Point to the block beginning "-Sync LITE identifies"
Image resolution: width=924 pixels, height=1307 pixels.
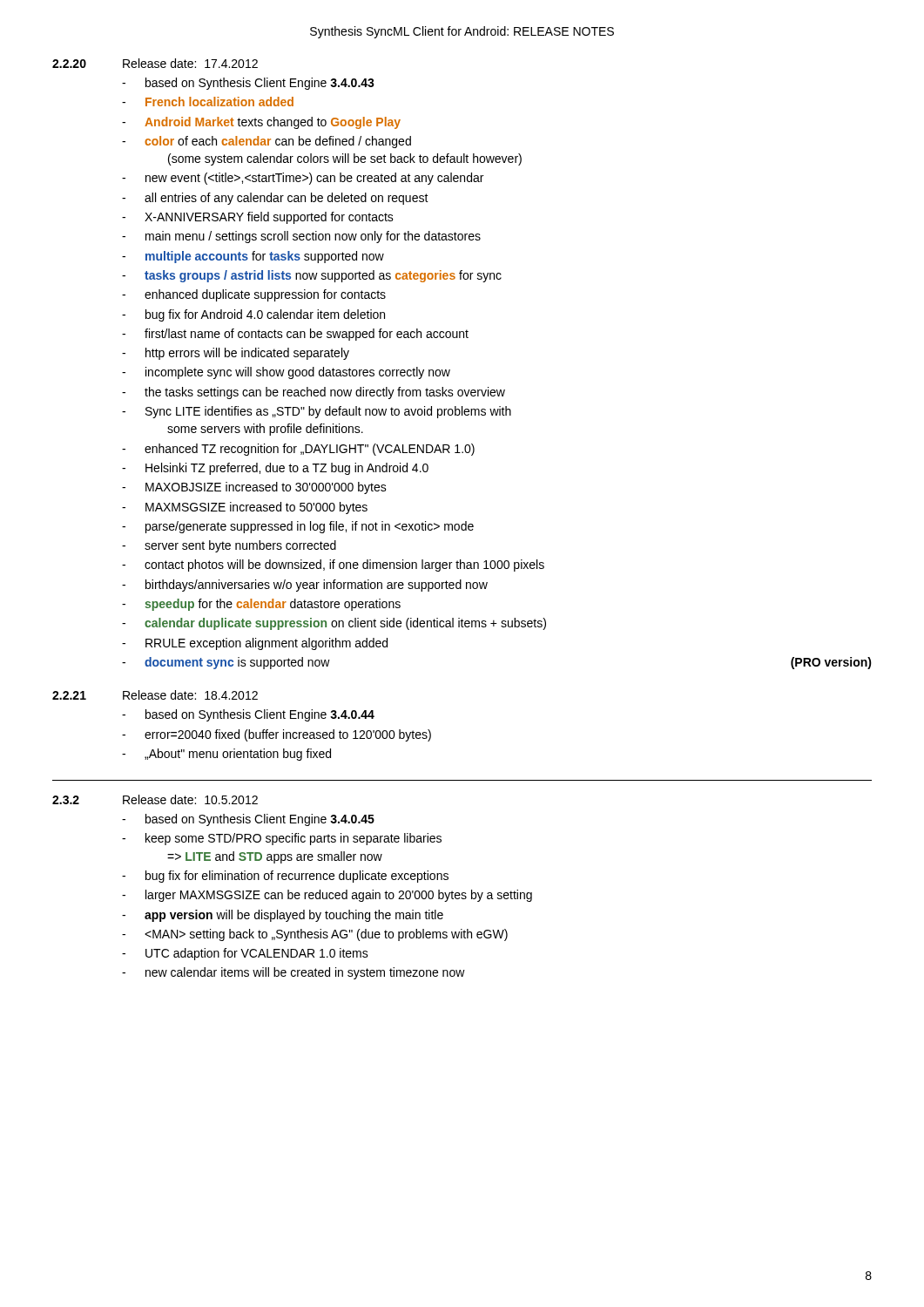pyautogui.click(x=497, y=420)
